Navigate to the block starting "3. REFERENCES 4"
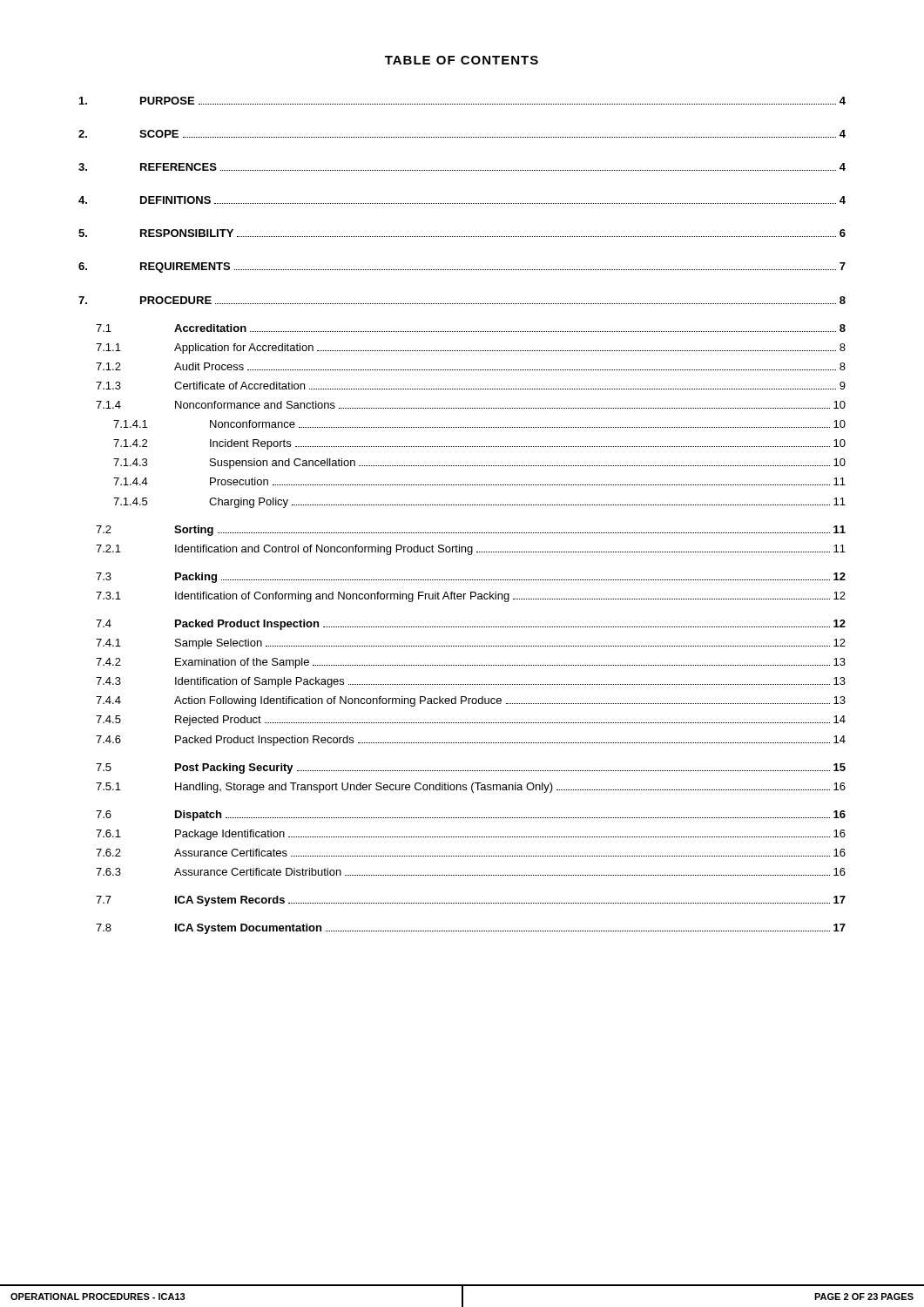This screenshot has width=924, height=1307. 462,167
